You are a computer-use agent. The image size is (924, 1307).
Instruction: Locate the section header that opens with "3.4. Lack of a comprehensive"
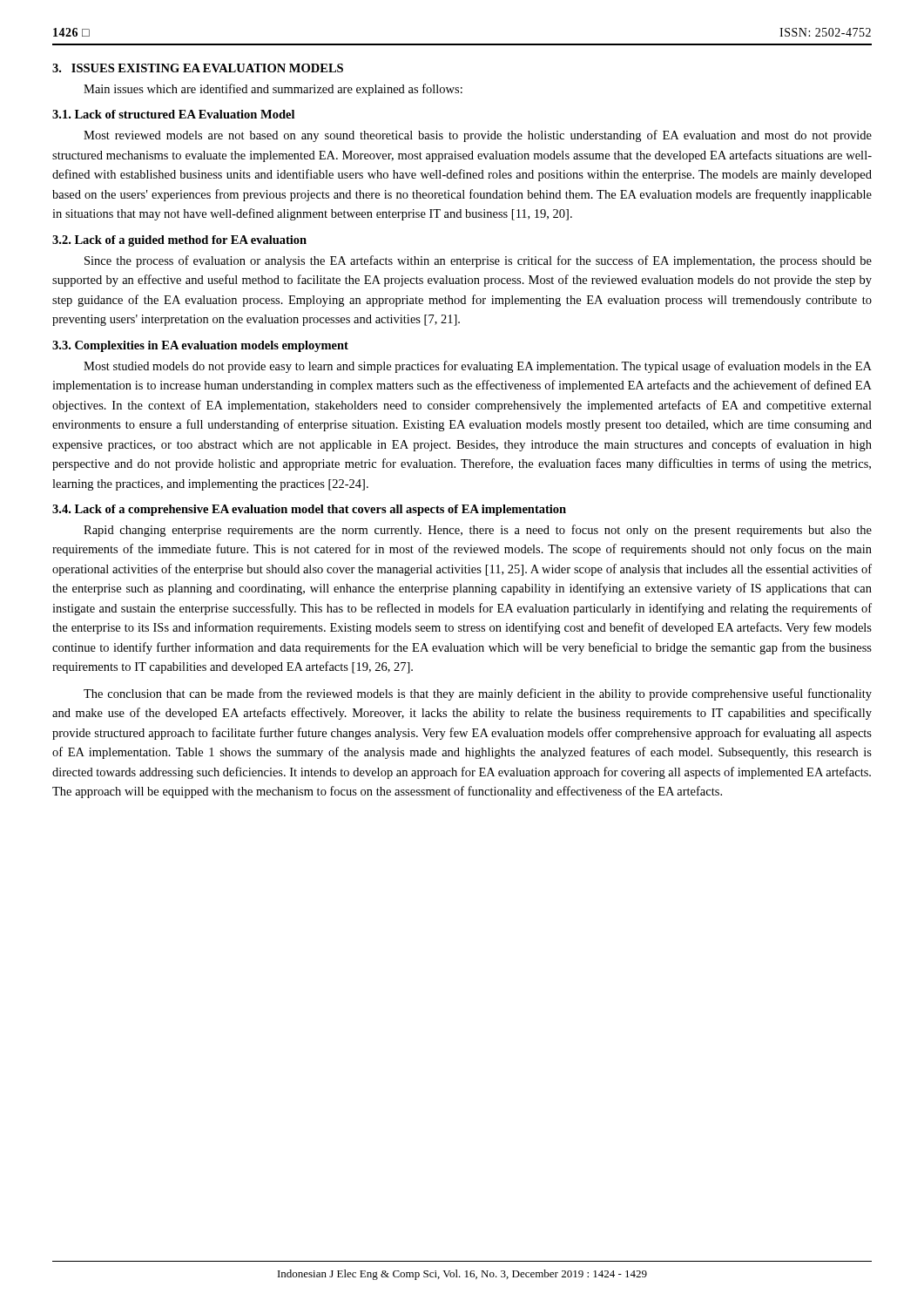(309, 509)
